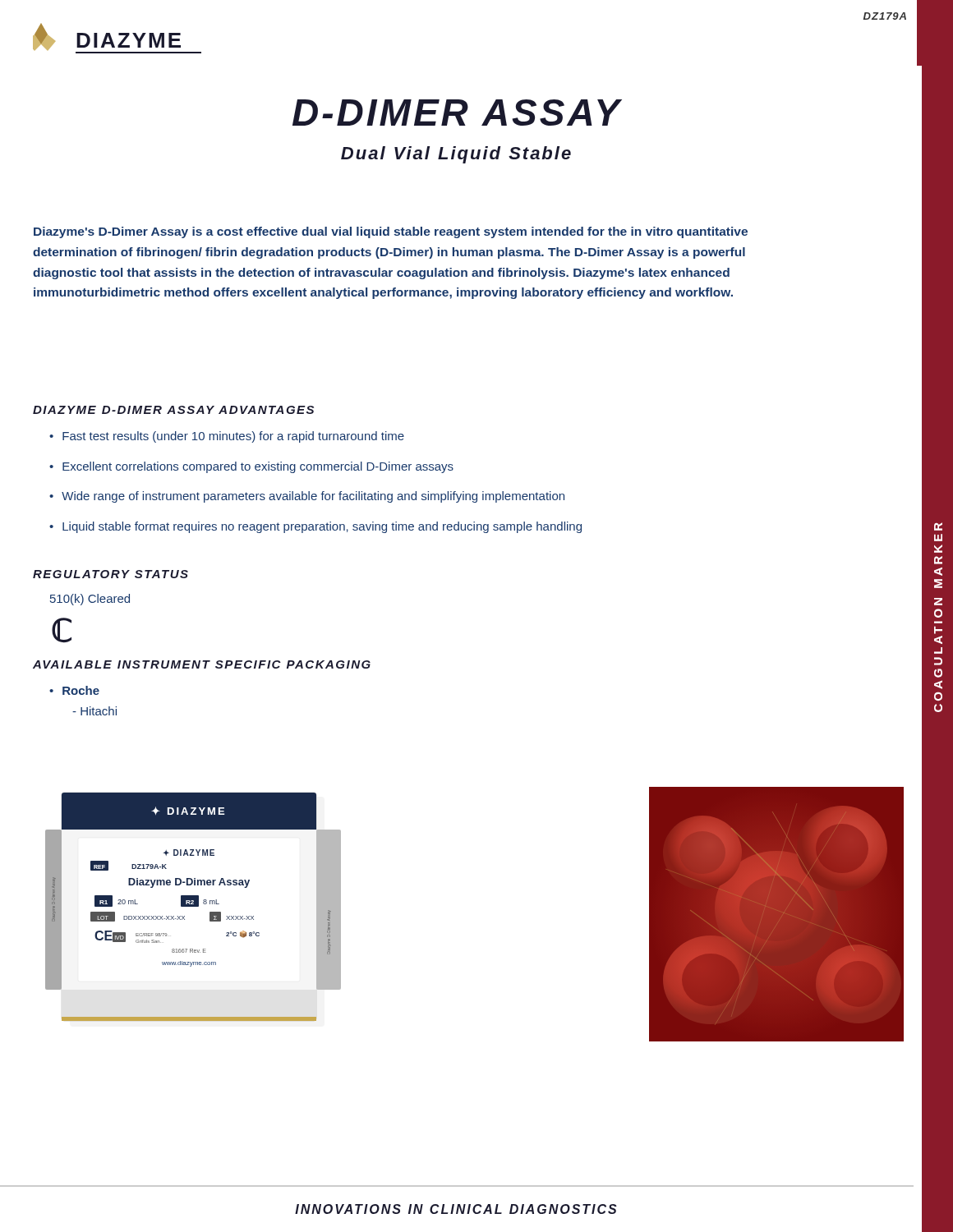Viewport: 953px width, 1232px height.
Task: Click on the logo
Action: pyautogui.click(x=119, y=43)
